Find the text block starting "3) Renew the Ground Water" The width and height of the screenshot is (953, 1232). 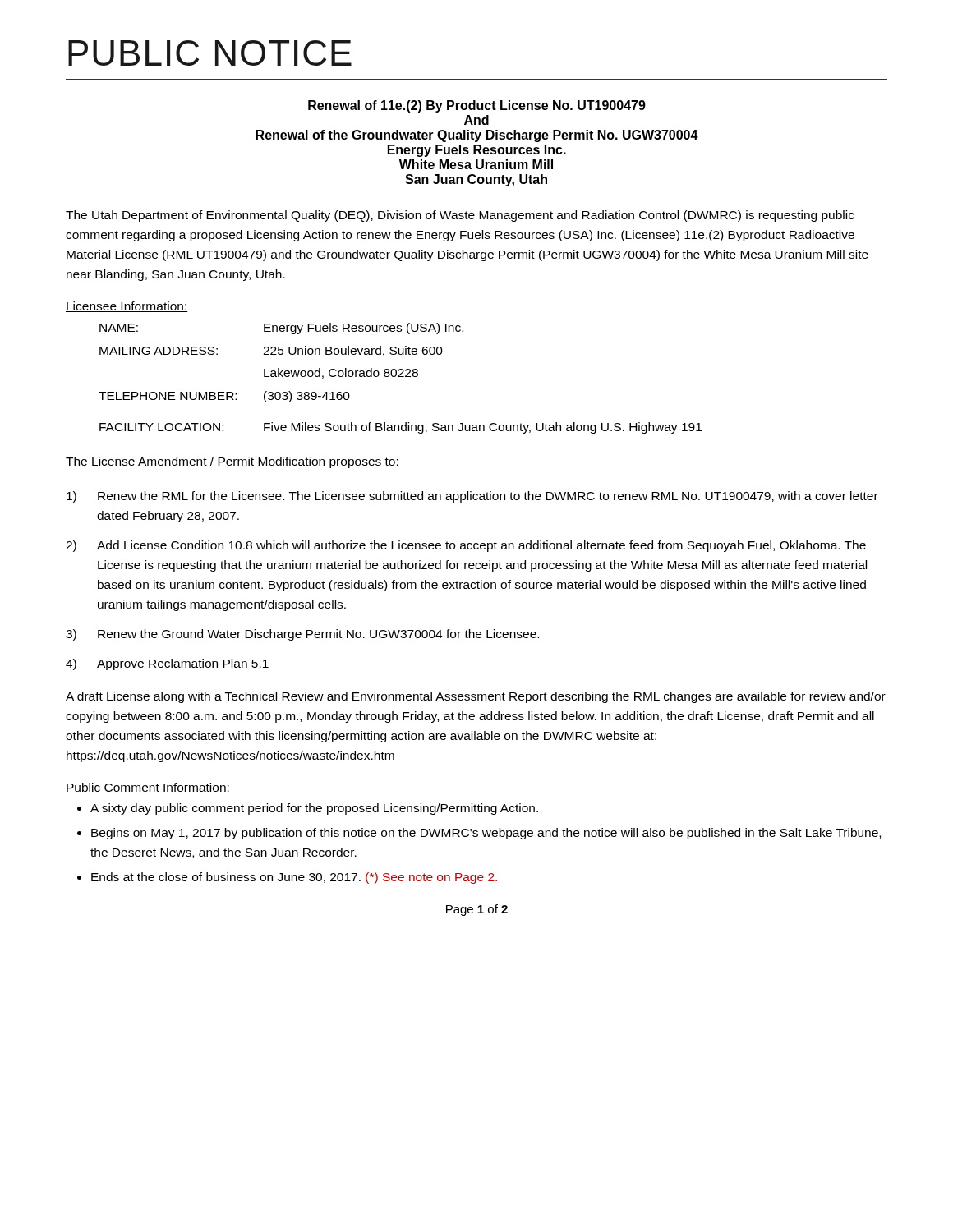point(476,634)
